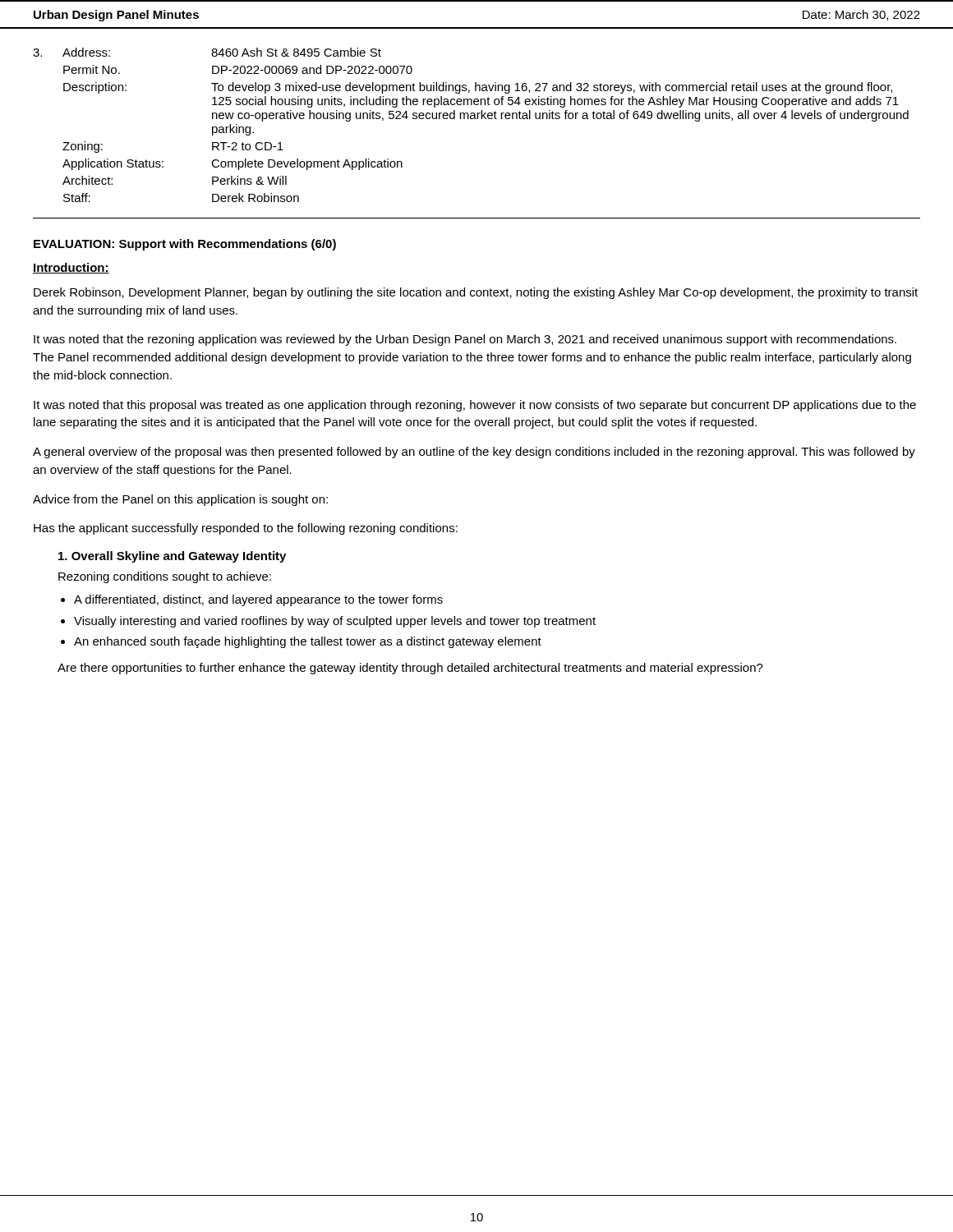Navigate to the block starting "EVALUATION: Support with Recommendations"
Viewport: 953px width, 1232px height.
click(x=185, y=244)
